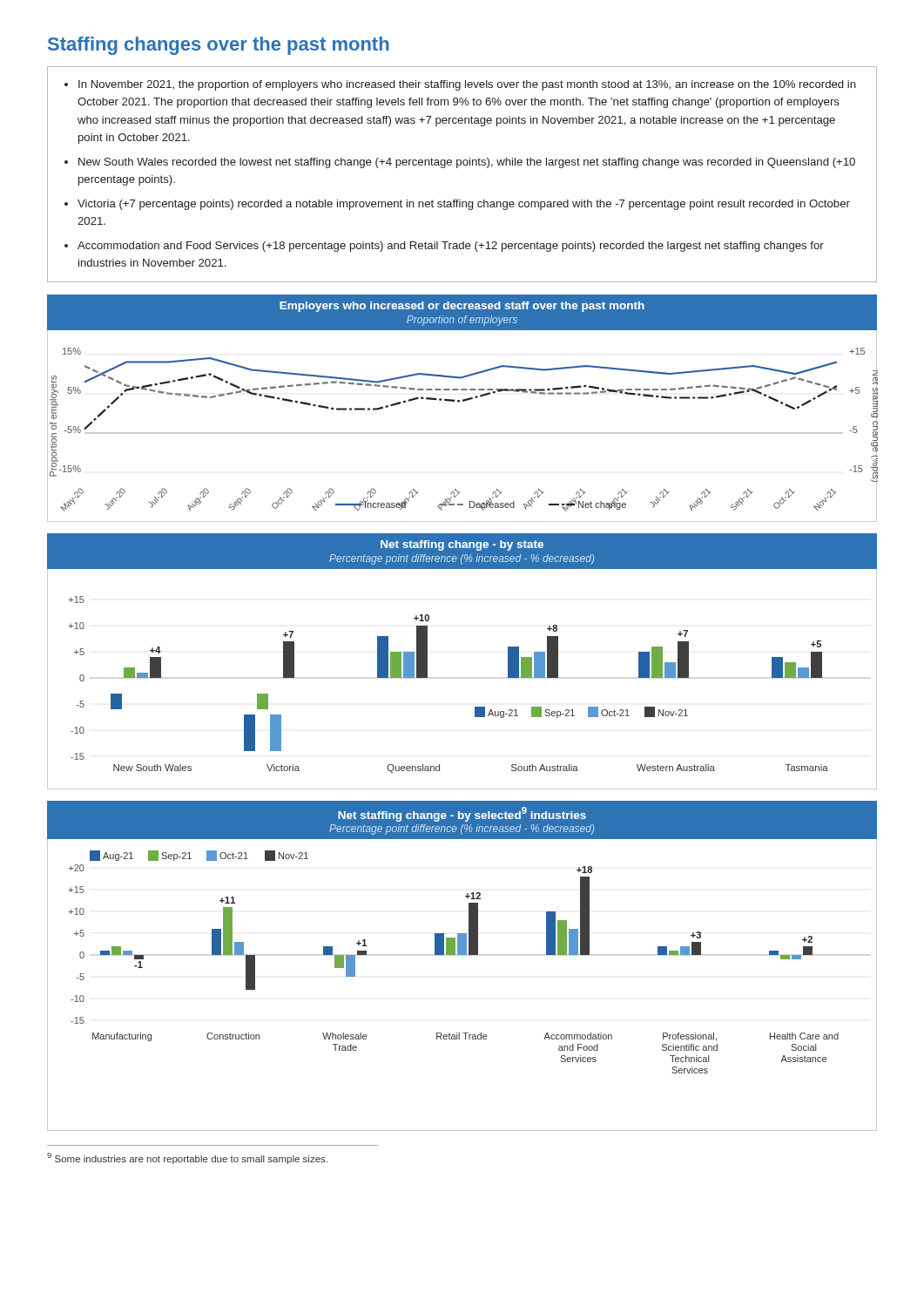This screenshot has height=1307, width=924.
Task: Point to the block beginning "In November 2021, the proportion"
Action: [x=459, y=174]
